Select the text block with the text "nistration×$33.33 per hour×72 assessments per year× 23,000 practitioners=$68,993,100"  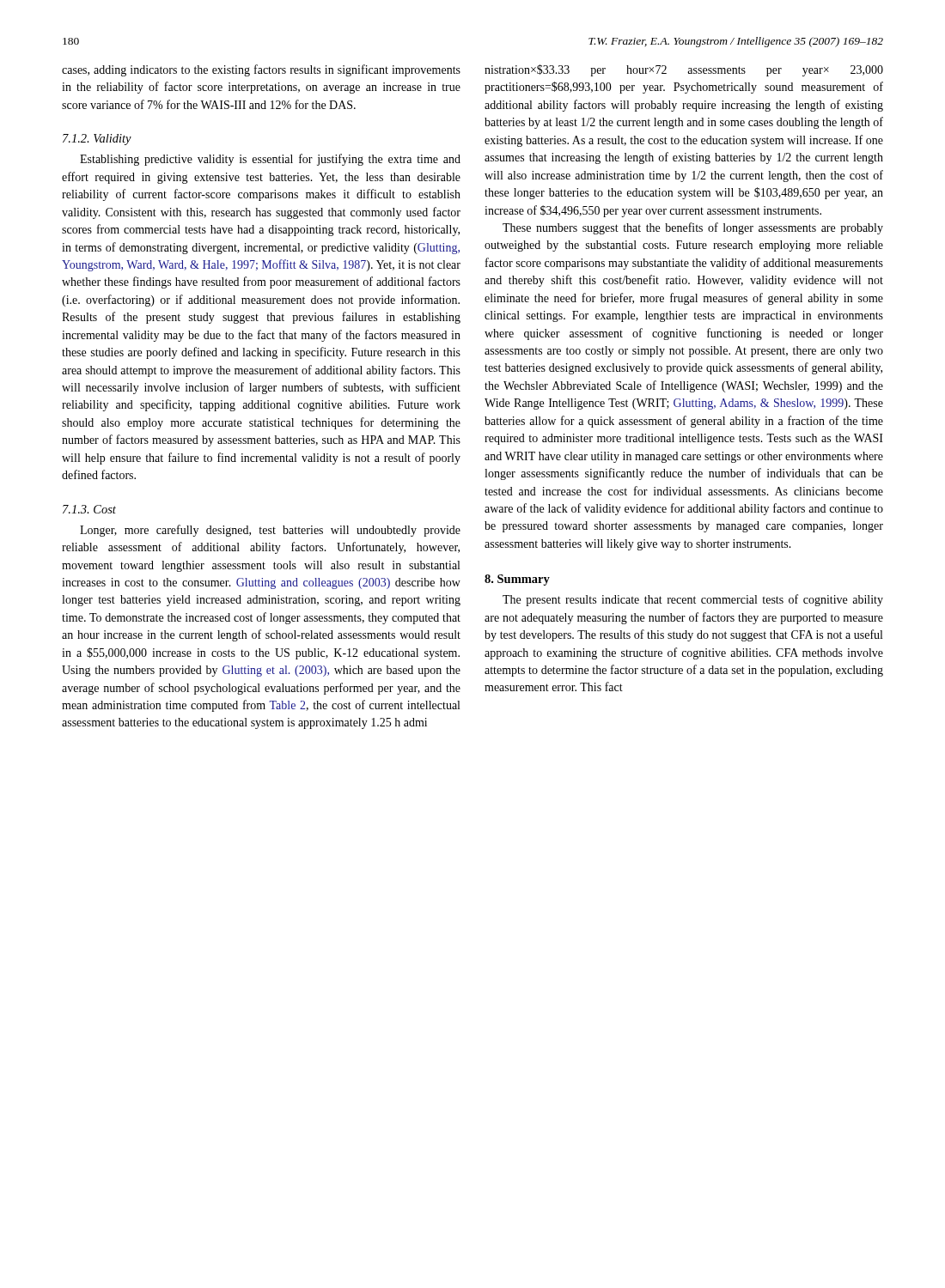click(684, 308)
